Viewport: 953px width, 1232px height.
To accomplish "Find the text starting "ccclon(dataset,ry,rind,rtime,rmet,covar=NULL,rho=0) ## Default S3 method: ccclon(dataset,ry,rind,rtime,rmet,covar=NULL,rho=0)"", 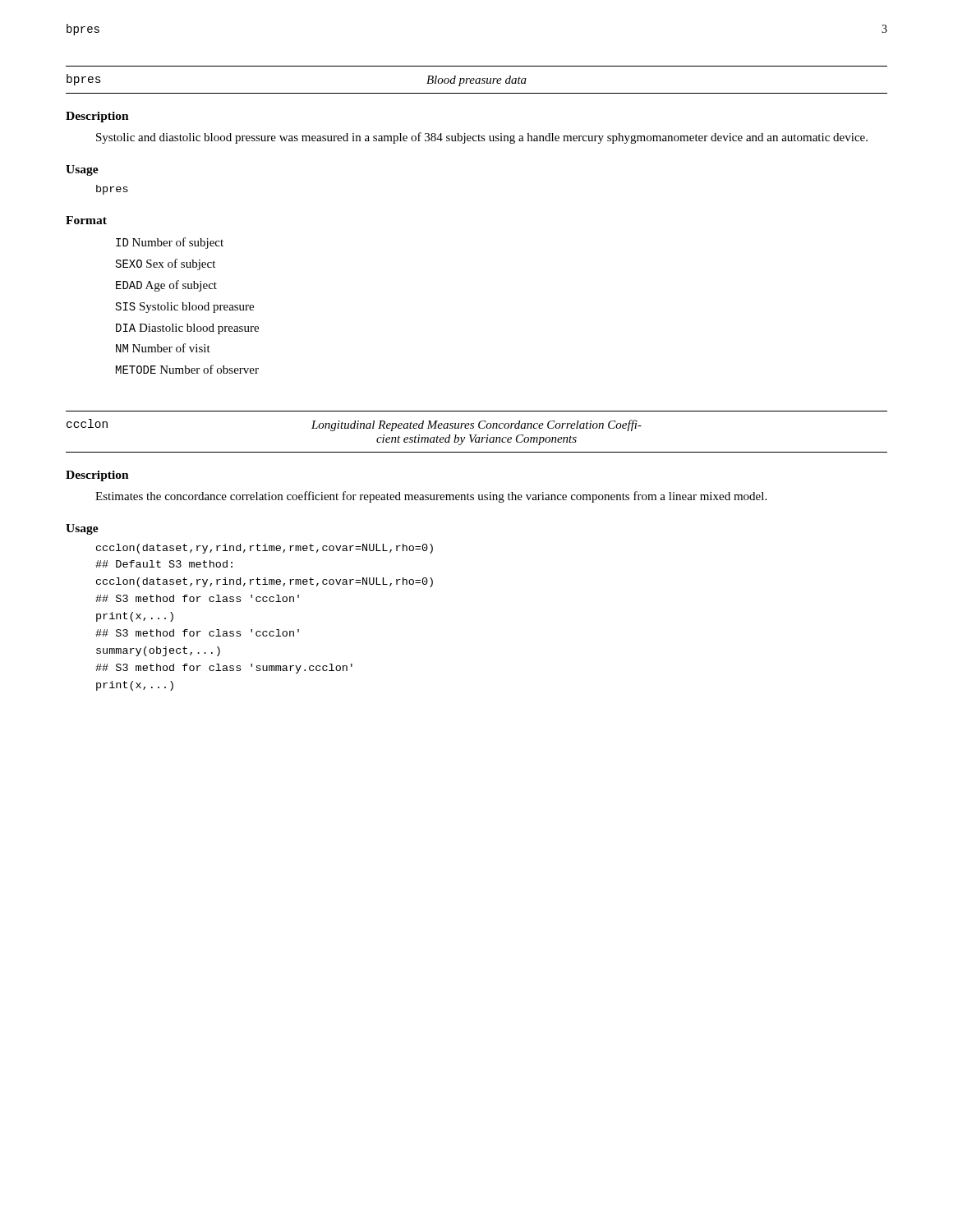I will (x=265, y=549).
